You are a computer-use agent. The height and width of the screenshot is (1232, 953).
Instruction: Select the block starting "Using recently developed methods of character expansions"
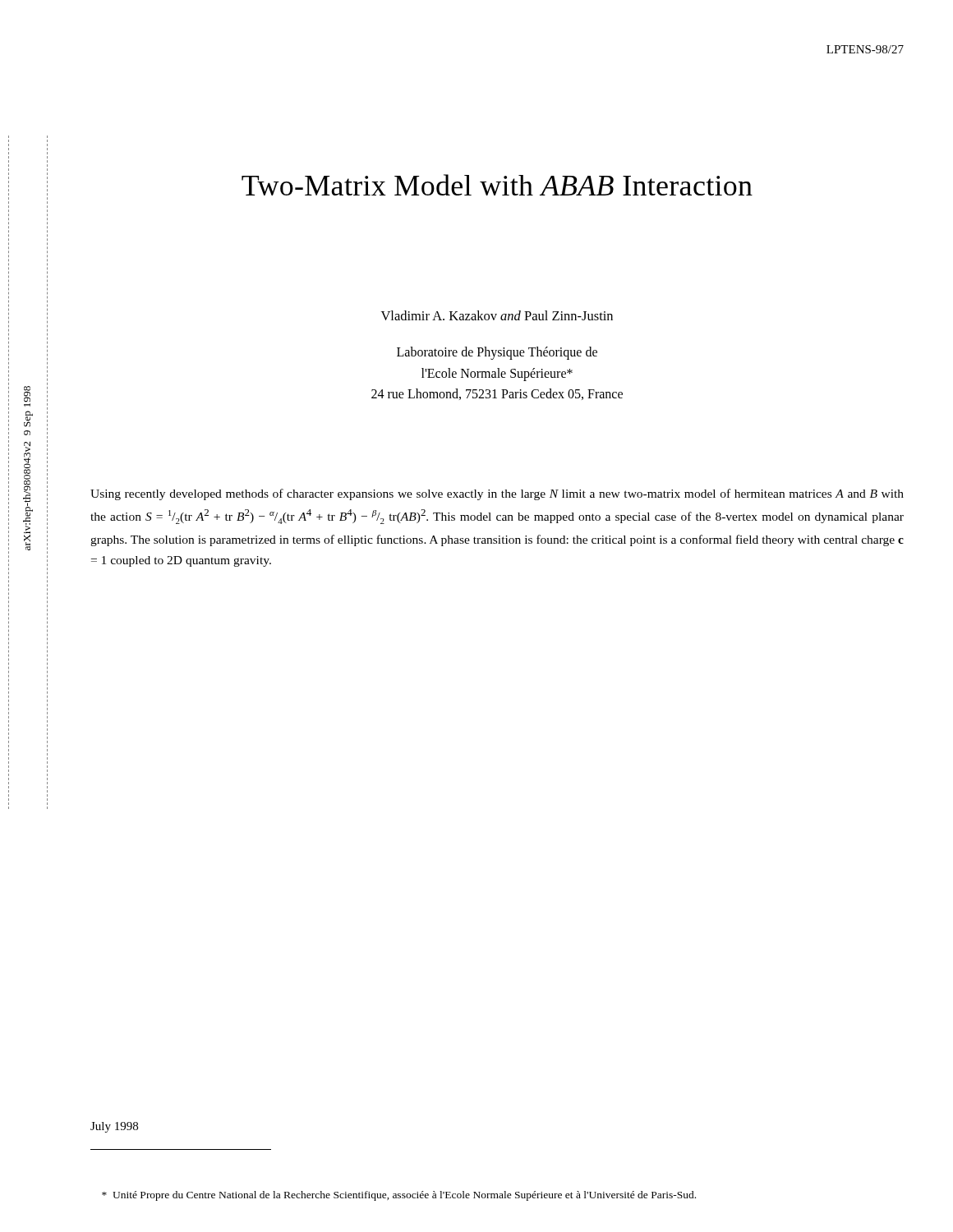(497, 526)
